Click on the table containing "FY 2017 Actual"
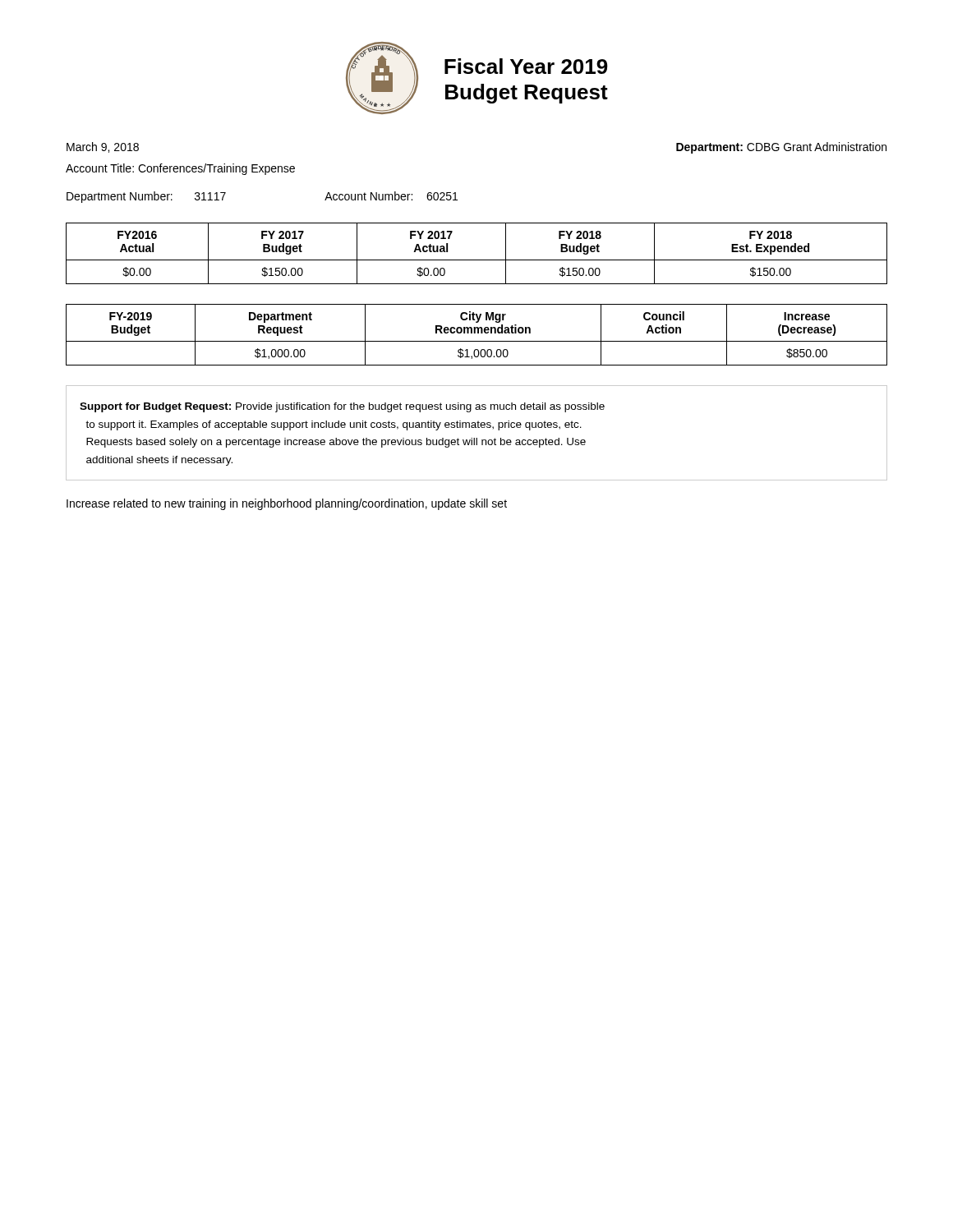 (476, 253)
